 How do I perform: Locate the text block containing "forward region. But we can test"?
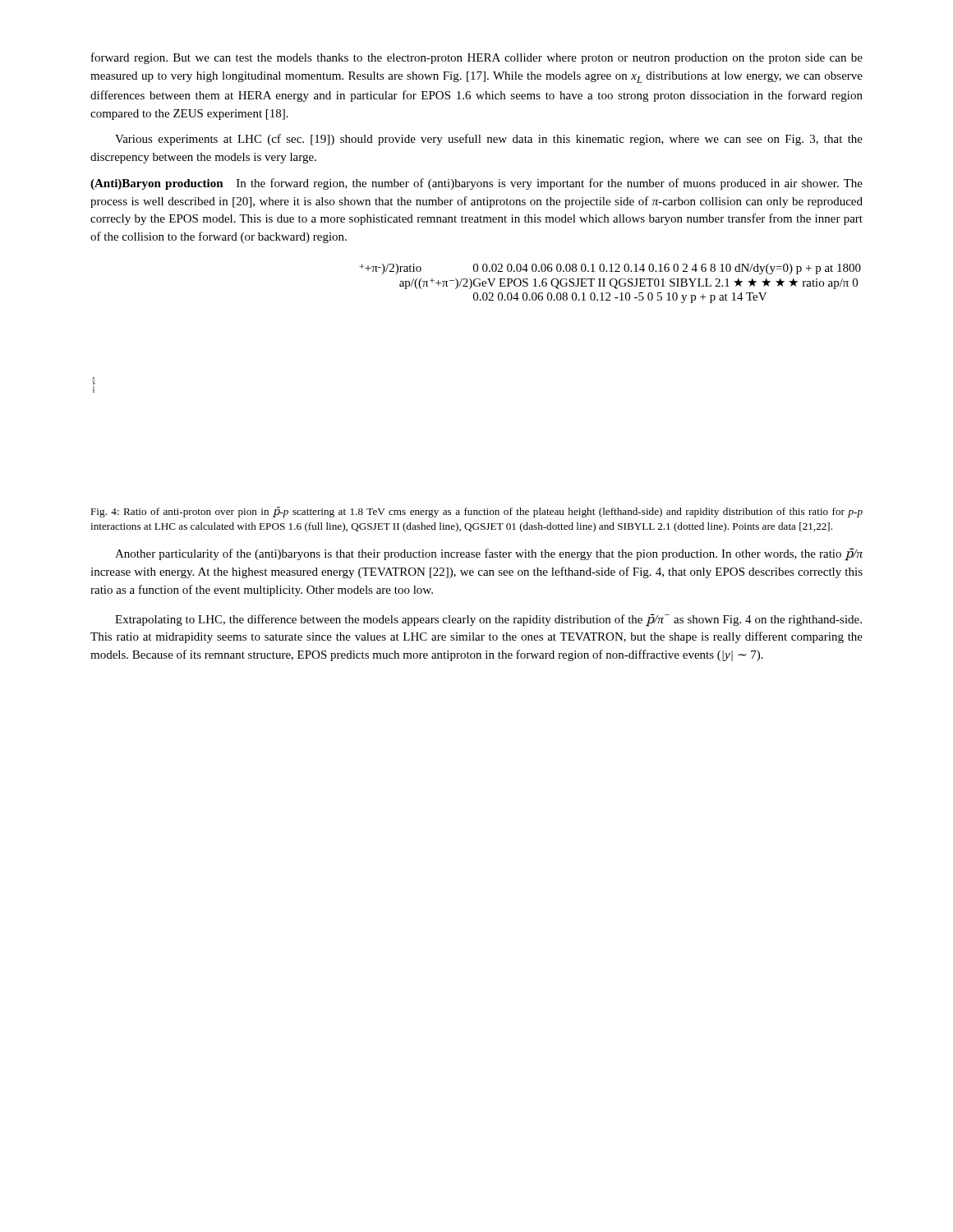pos(476,86)
